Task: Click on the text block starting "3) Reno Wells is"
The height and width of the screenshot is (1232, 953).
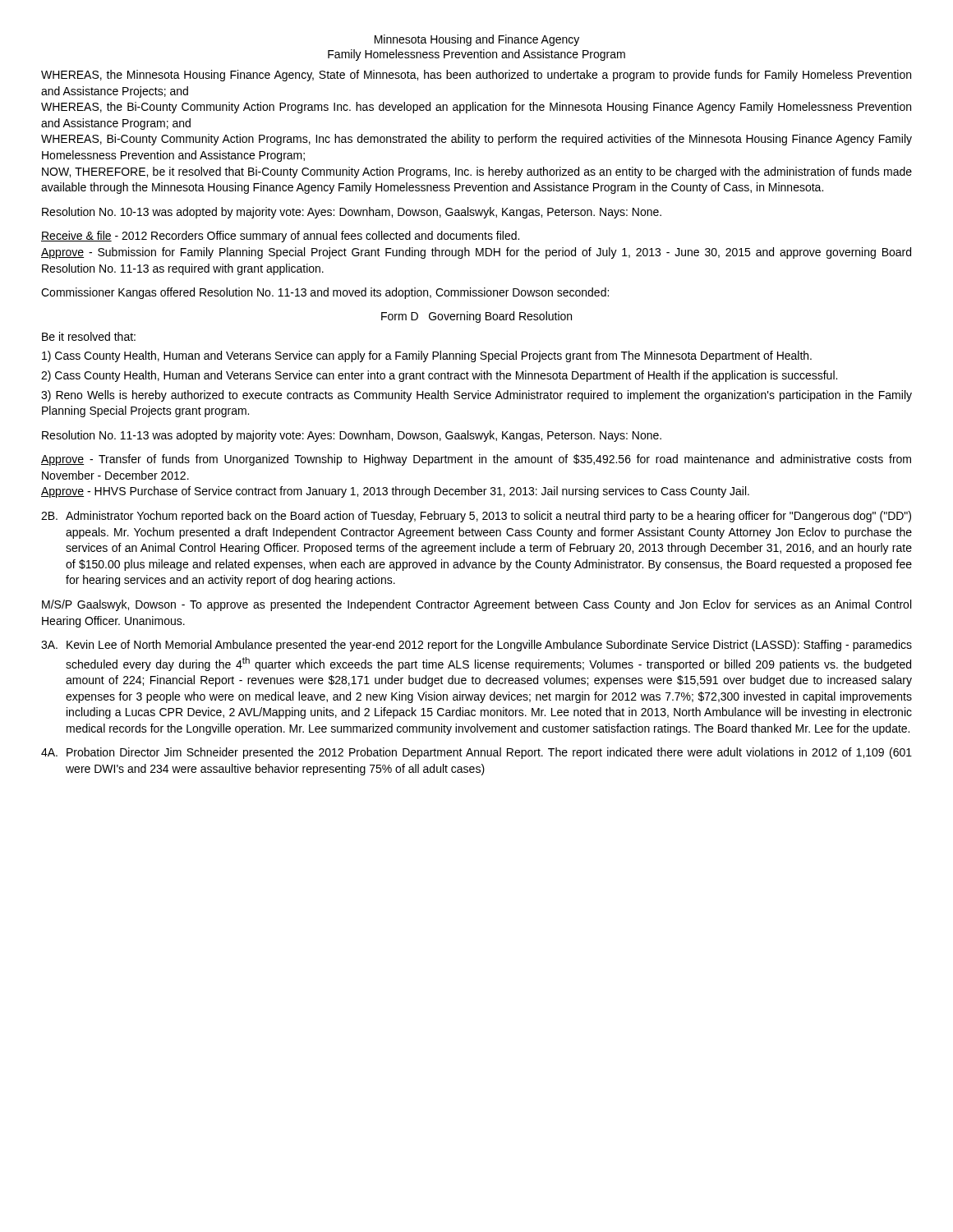Action: [476, 403]
